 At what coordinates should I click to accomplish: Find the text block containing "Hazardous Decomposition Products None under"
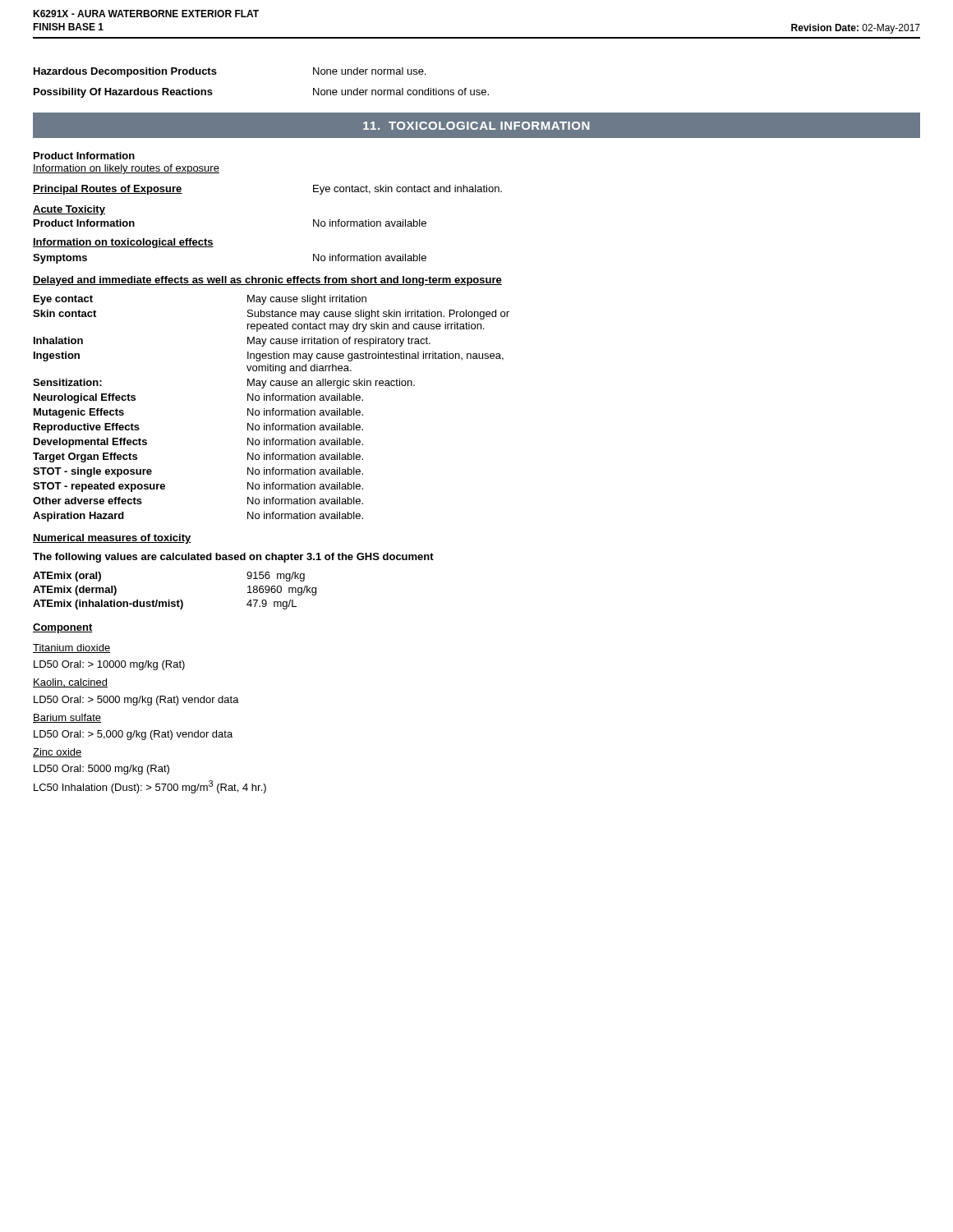[x=133, y=72]
